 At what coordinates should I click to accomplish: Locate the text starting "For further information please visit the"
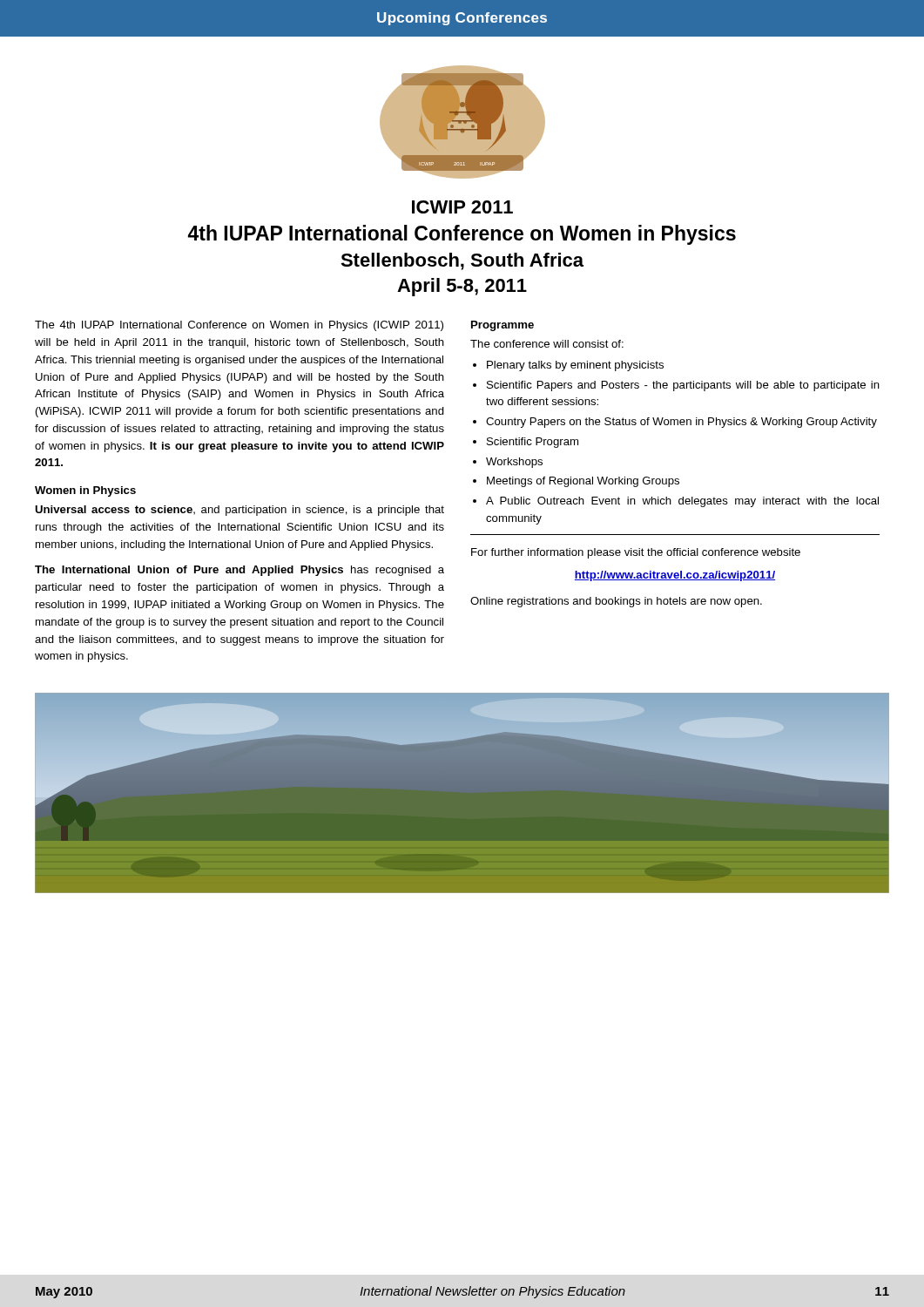[636, 552]
